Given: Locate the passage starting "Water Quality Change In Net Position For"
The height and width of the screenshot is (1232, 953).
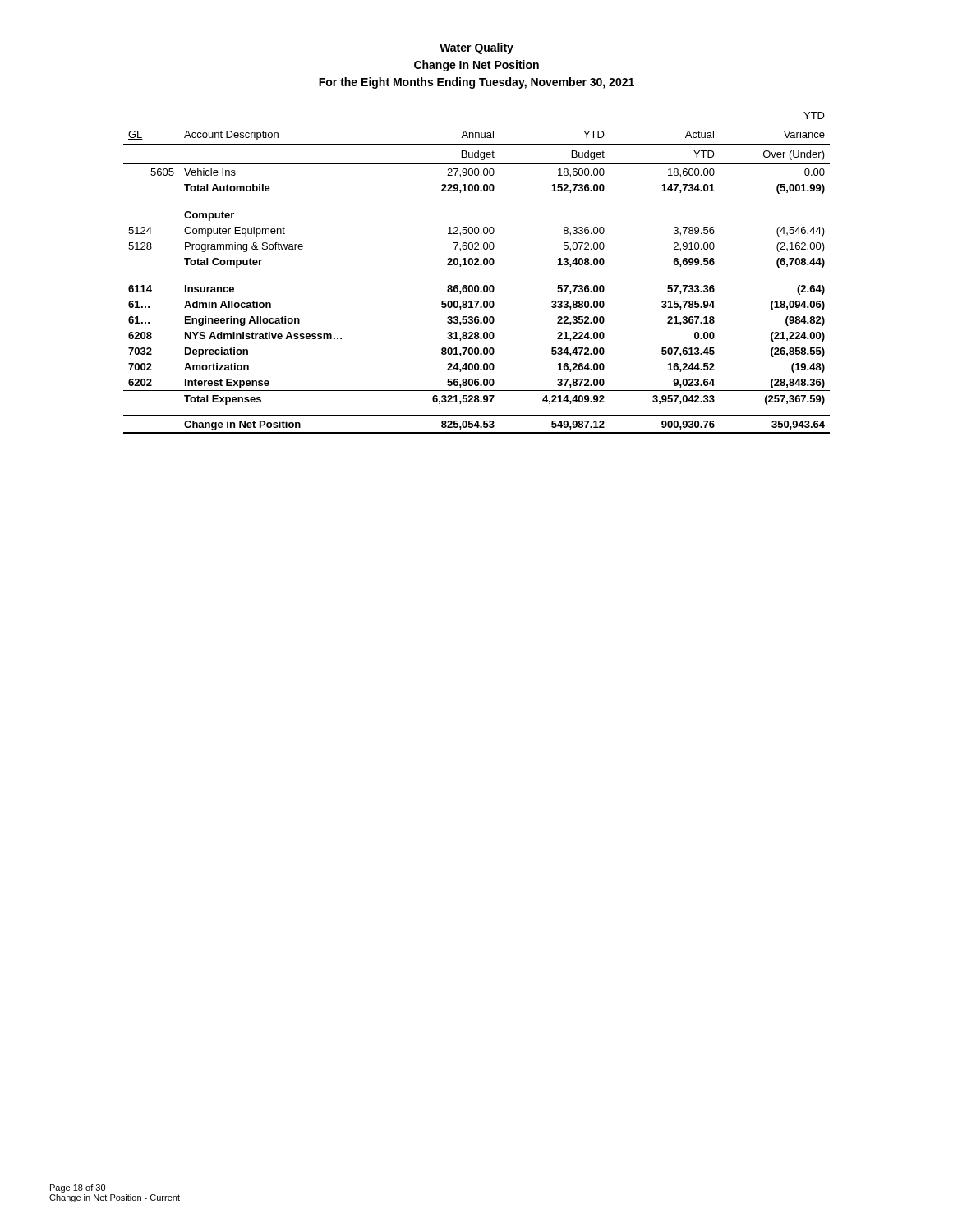Looking at the screenshot, I should [x=476, y=65].
